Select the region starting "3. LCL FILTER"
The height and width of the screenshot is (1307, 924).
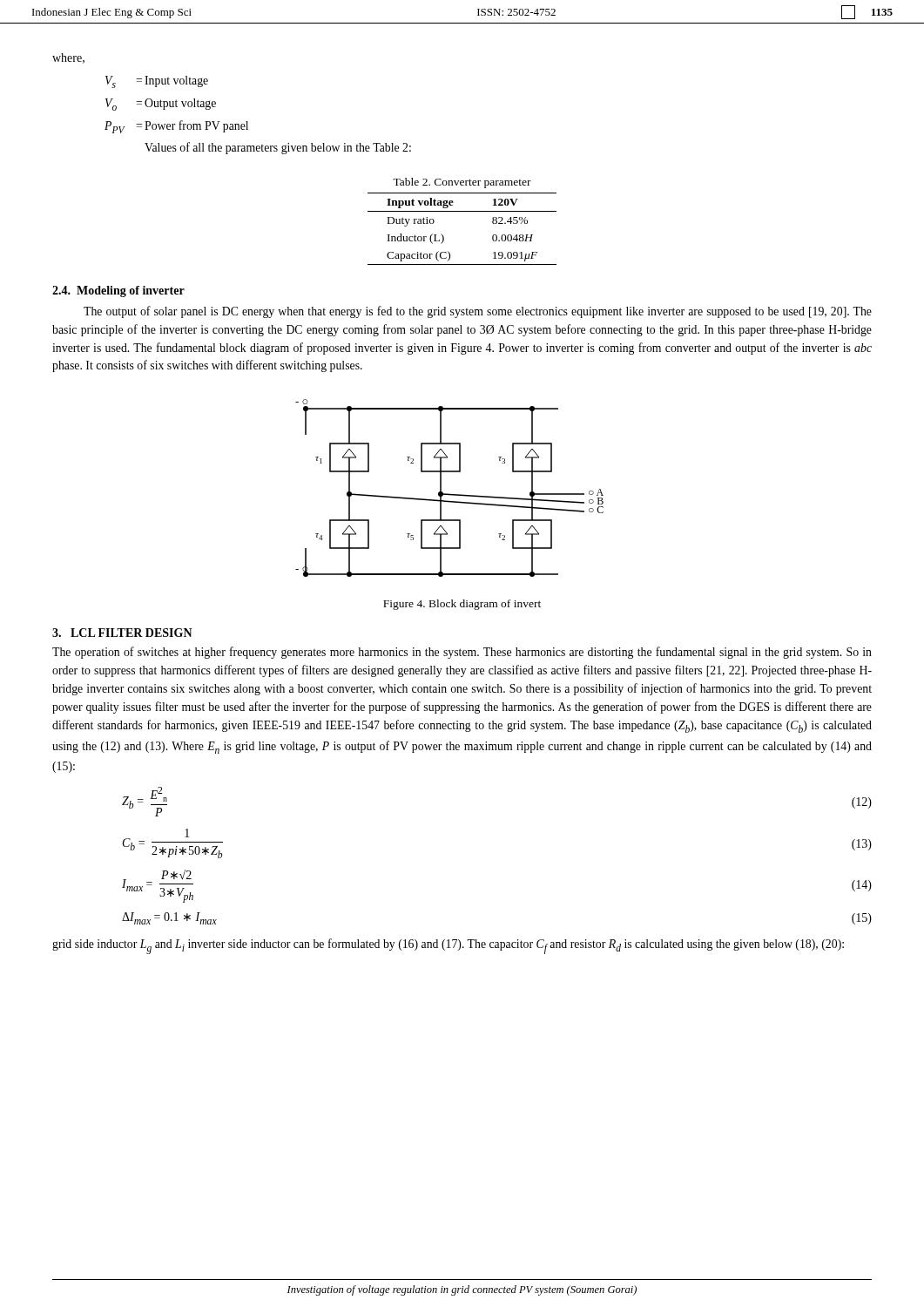click(x=122, y=633)
